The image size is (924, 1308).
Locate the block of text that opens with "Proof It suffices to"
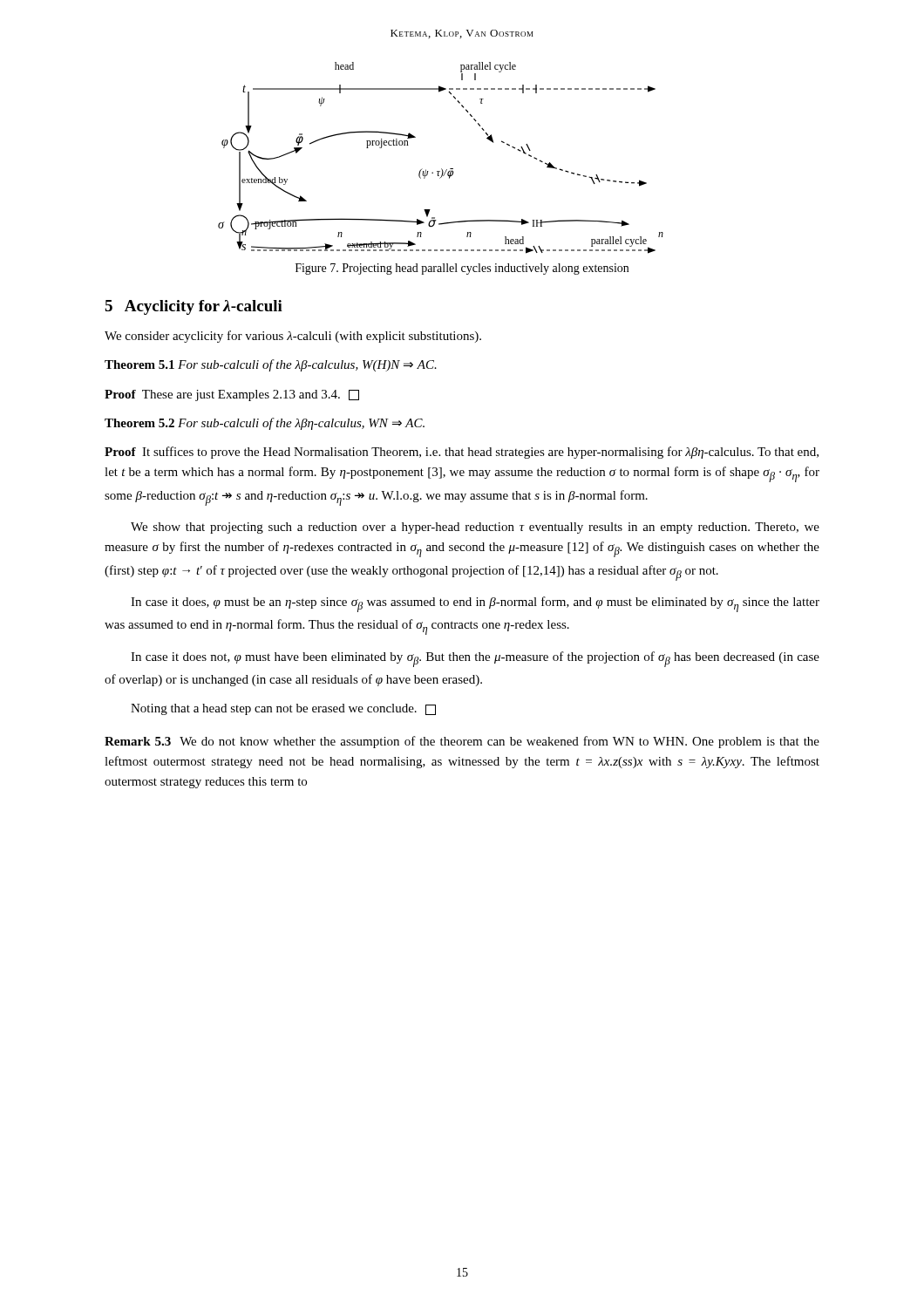462,475
